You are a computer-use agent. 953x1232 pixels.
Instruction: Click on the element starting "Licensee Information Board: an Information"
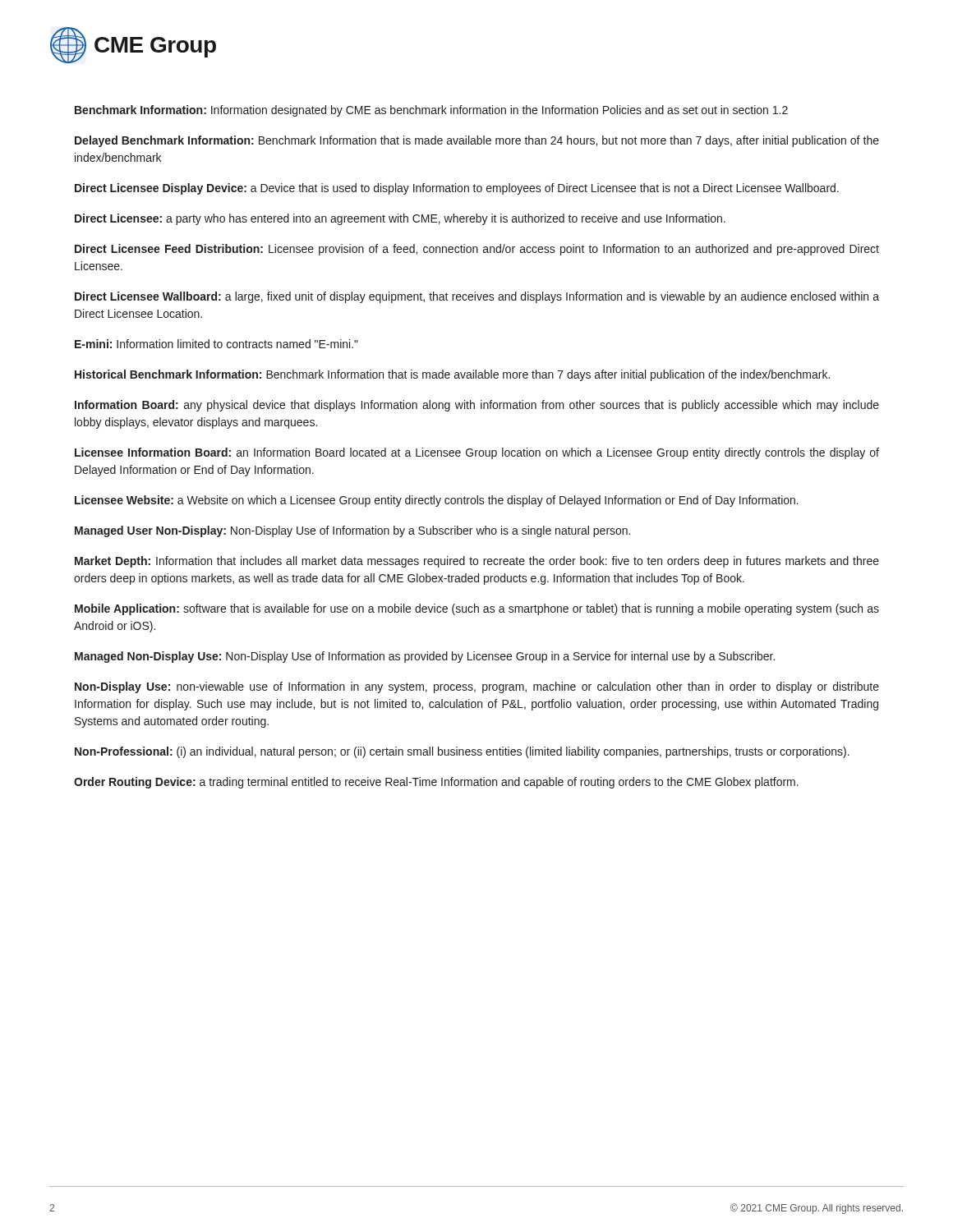[x=476, y=461]
